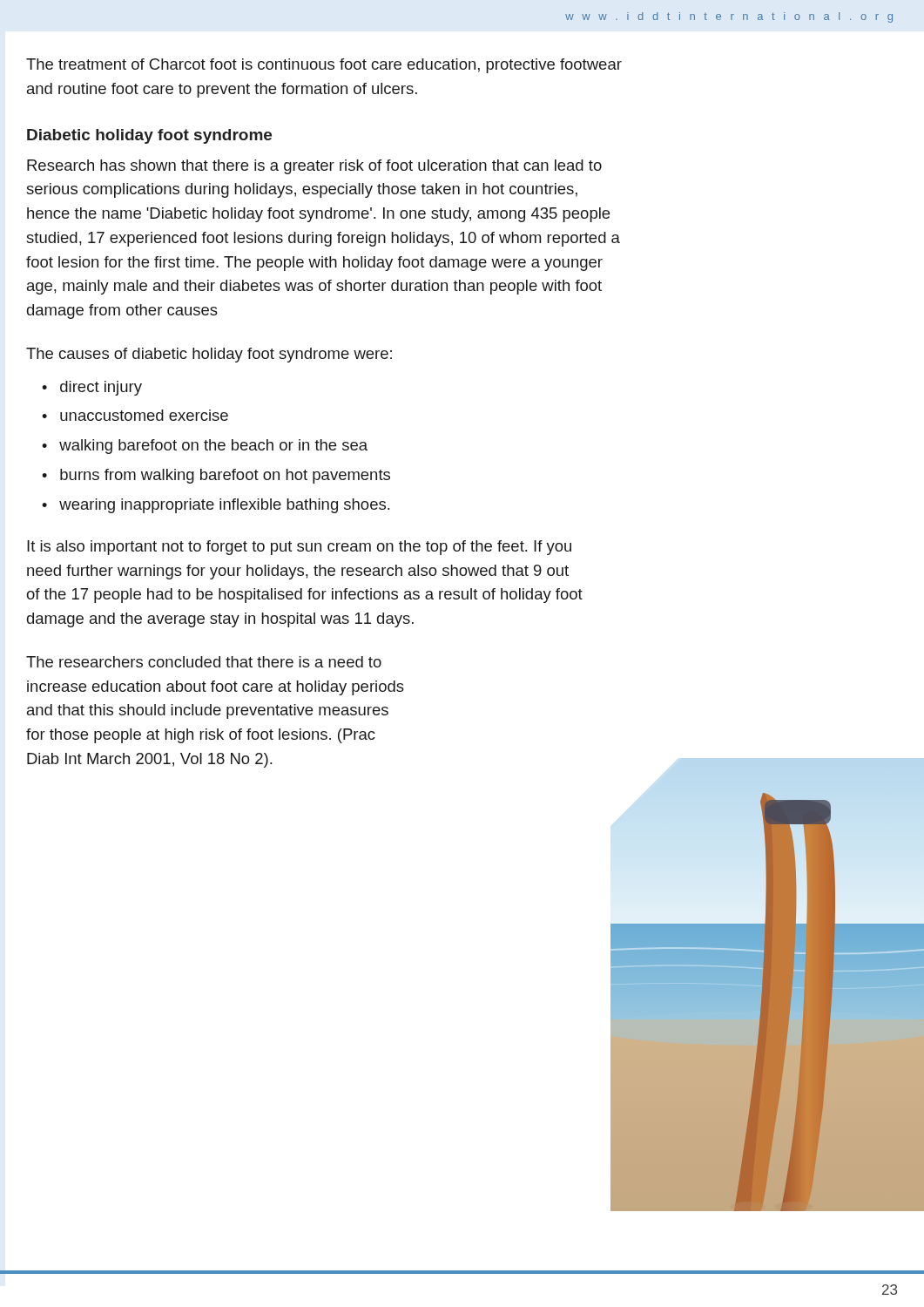
Task: Select the list item that reads "• wearing inappropriate inflexible"
Action: pos(216,505)
